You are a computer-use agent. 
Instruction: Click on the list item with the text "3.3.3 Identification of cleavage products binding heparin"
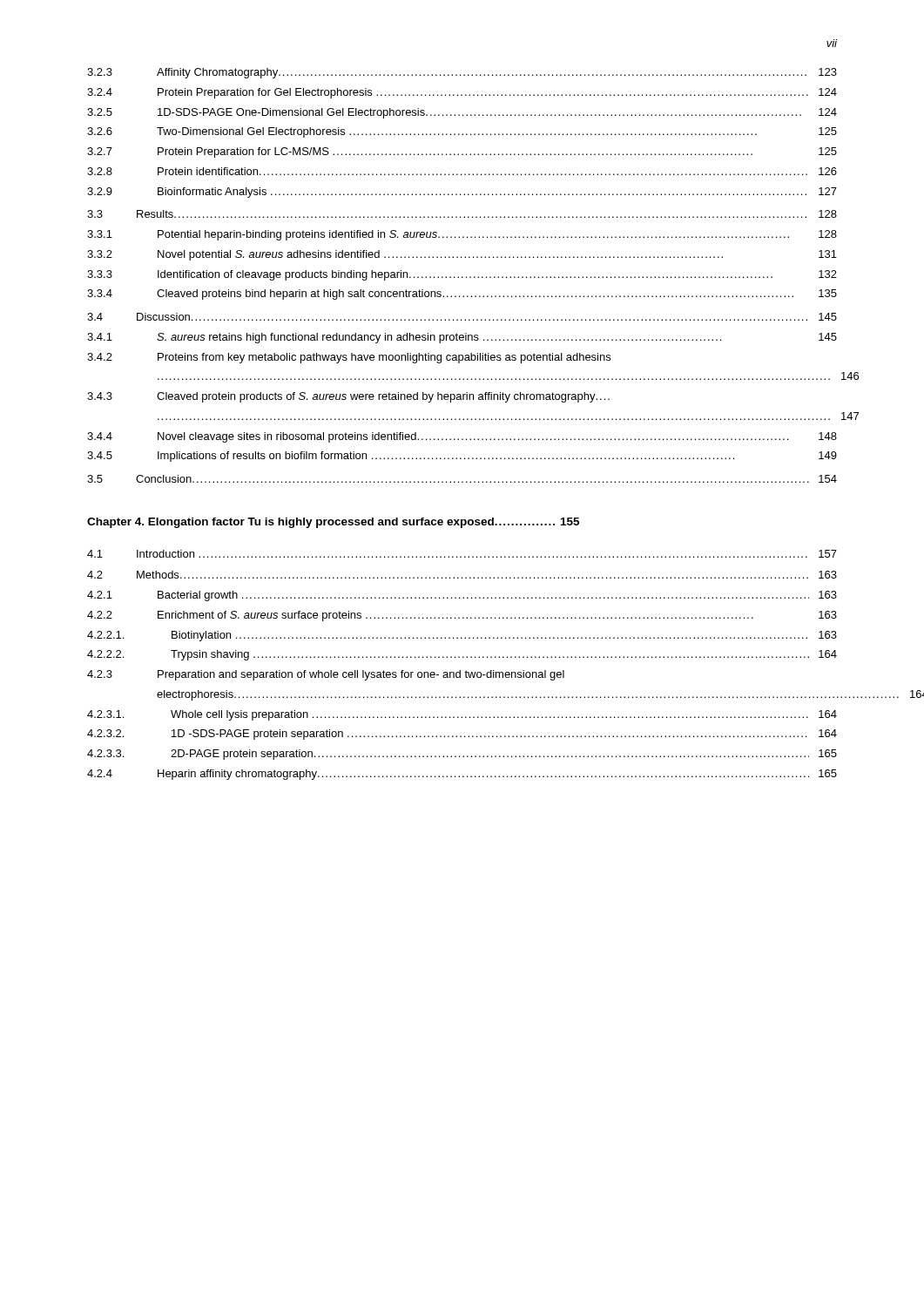462,274
